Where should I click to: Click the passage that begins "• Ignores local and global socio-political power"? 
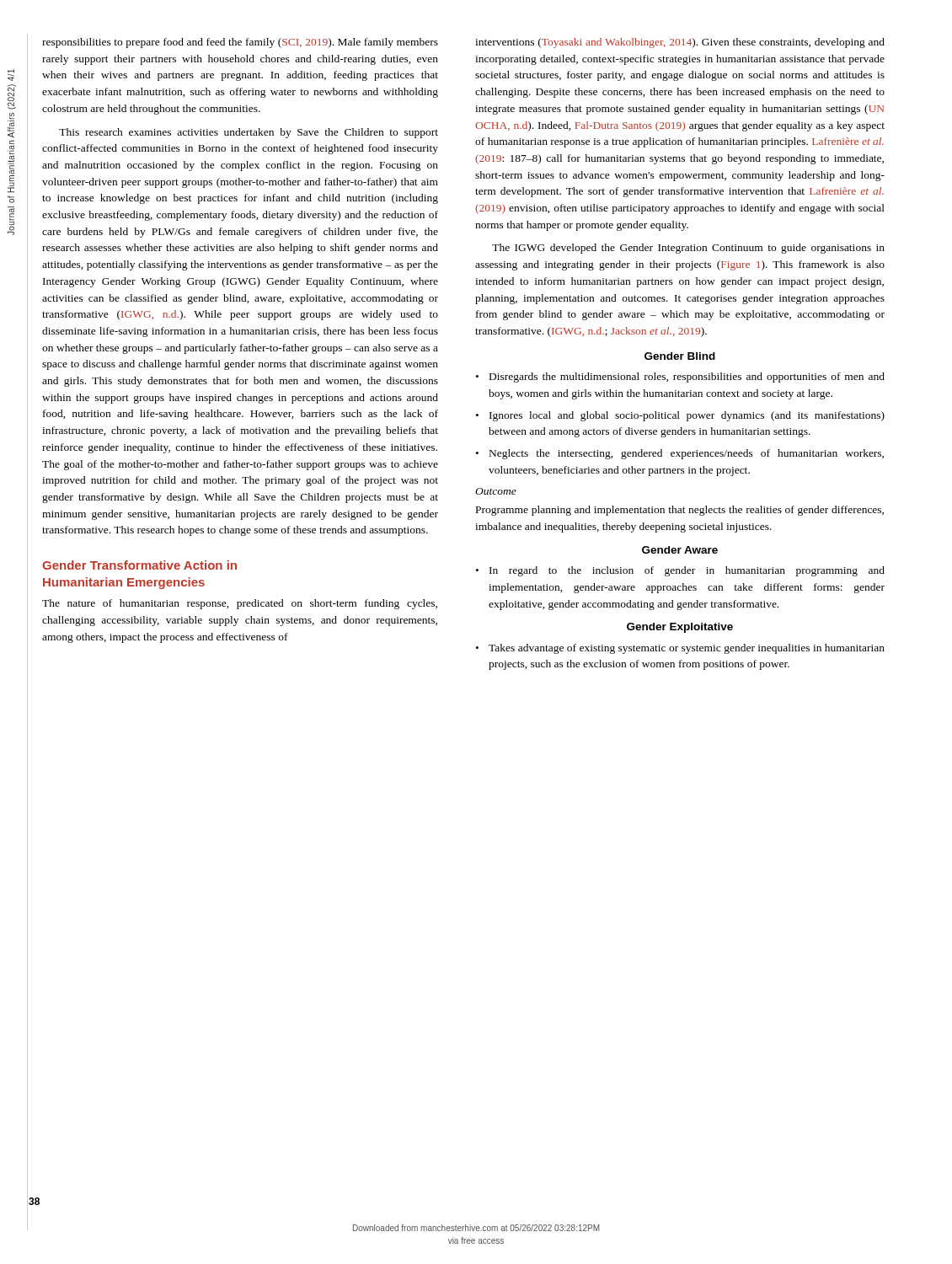click(x=680, y=423)
